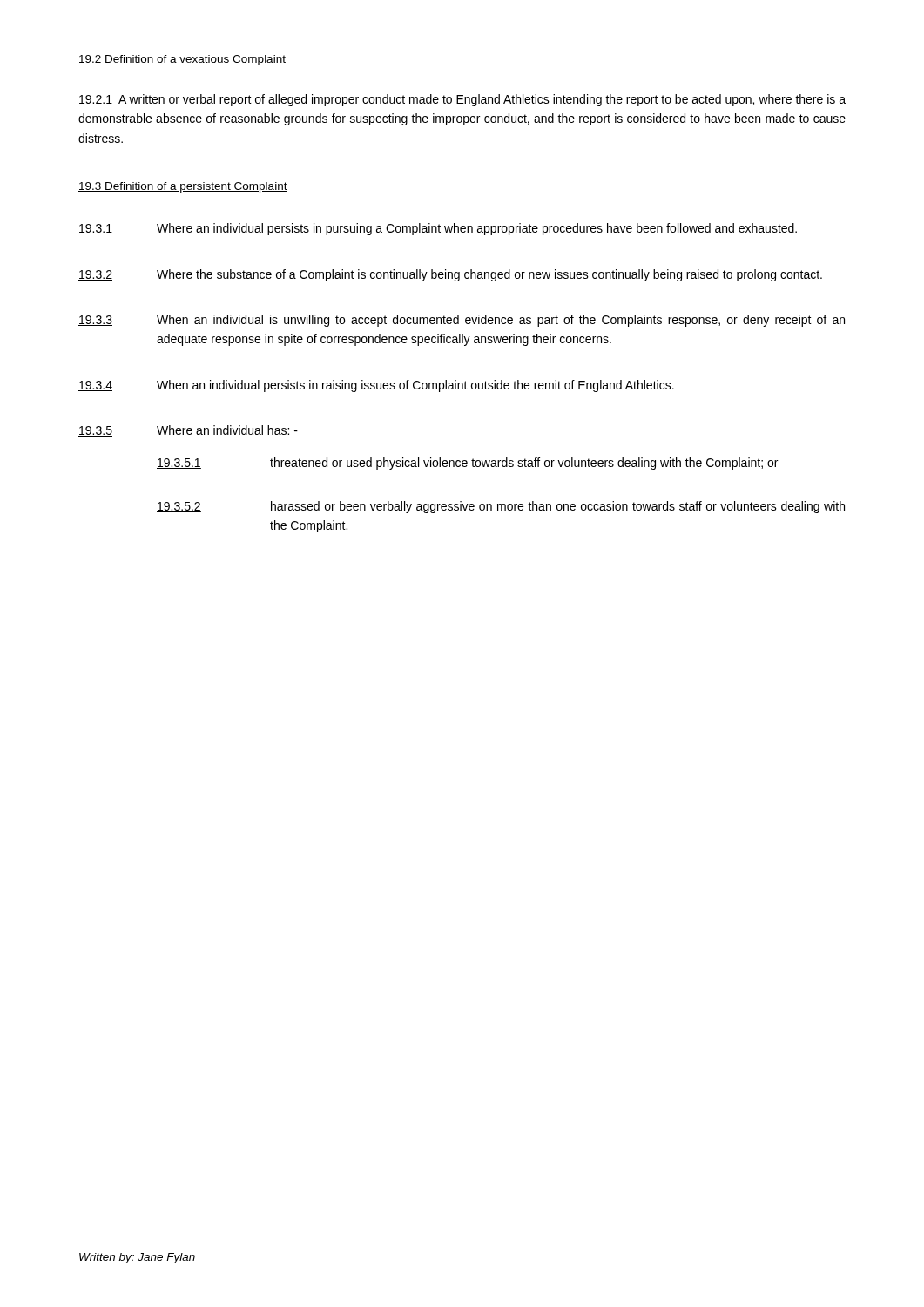924x1307 pixels.
Task: Navigate to the block starting "19.3.5 Where an individual has:"
Action: tap(188, 431)
